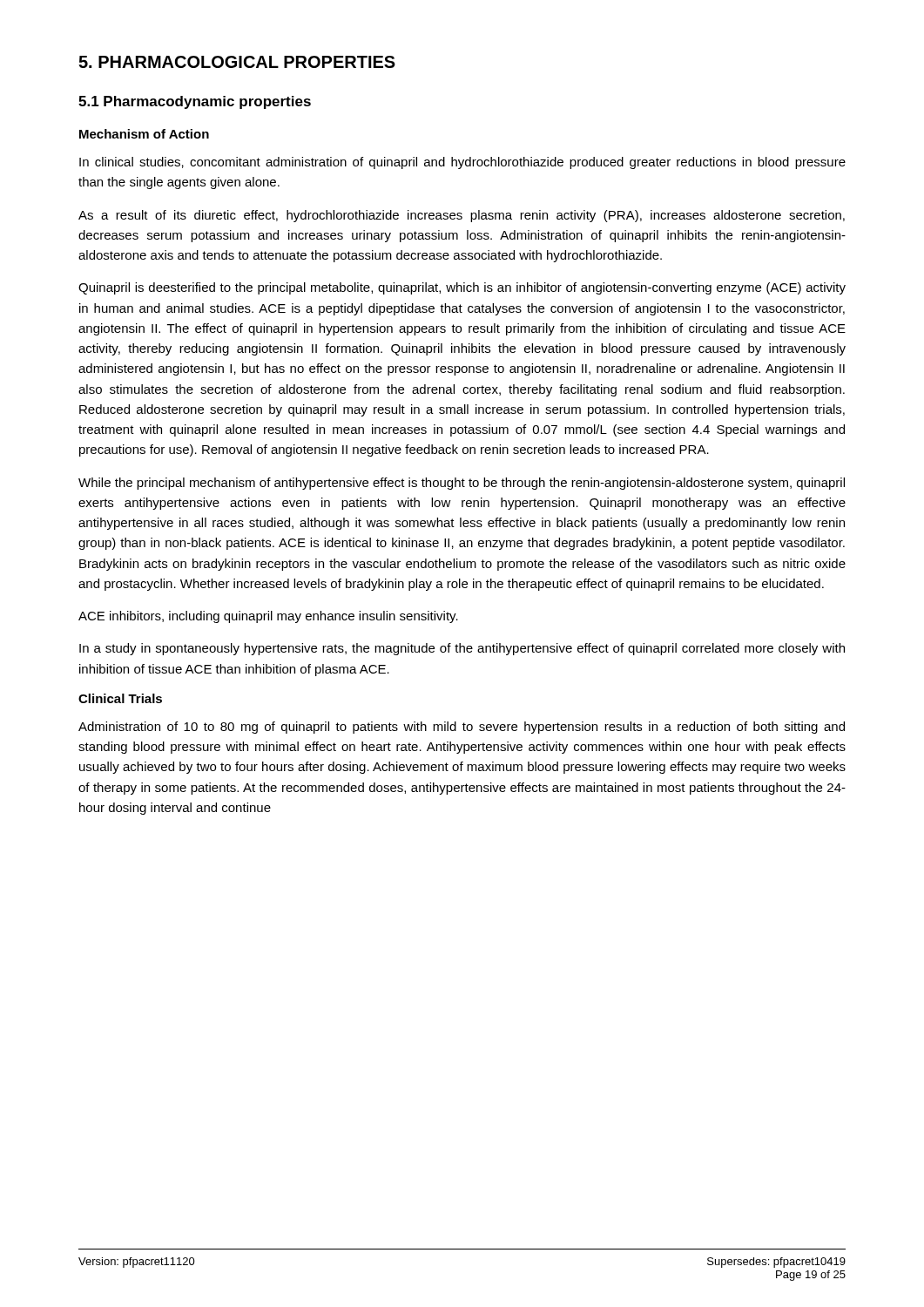
Task: Find the block on this page that starts "While the principal mechanism of antihypertensive effect"
Action: coord(462,533)
